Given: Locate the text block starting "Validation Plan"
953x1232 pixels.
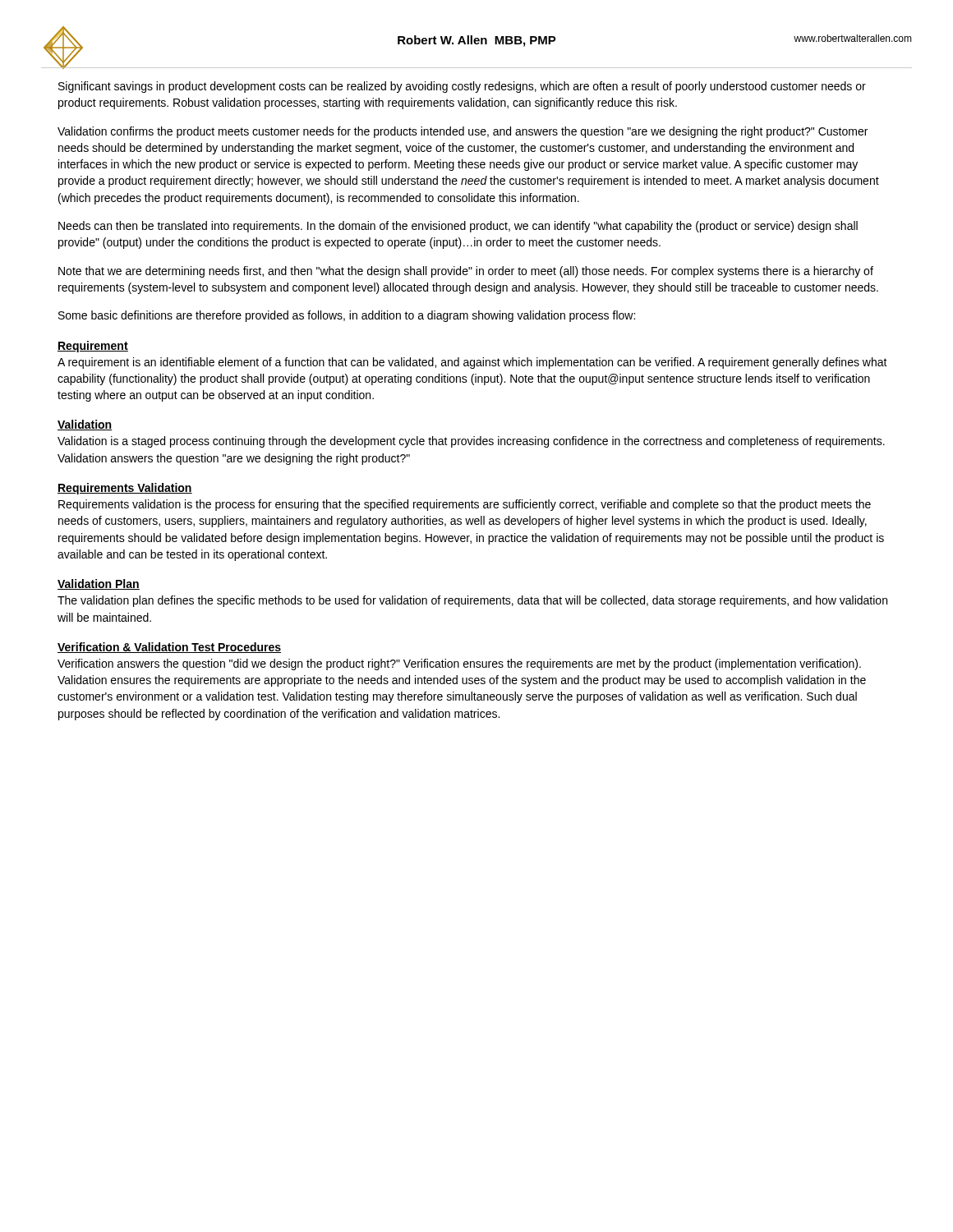Looking at the screenshot, I should coord(98,584).
